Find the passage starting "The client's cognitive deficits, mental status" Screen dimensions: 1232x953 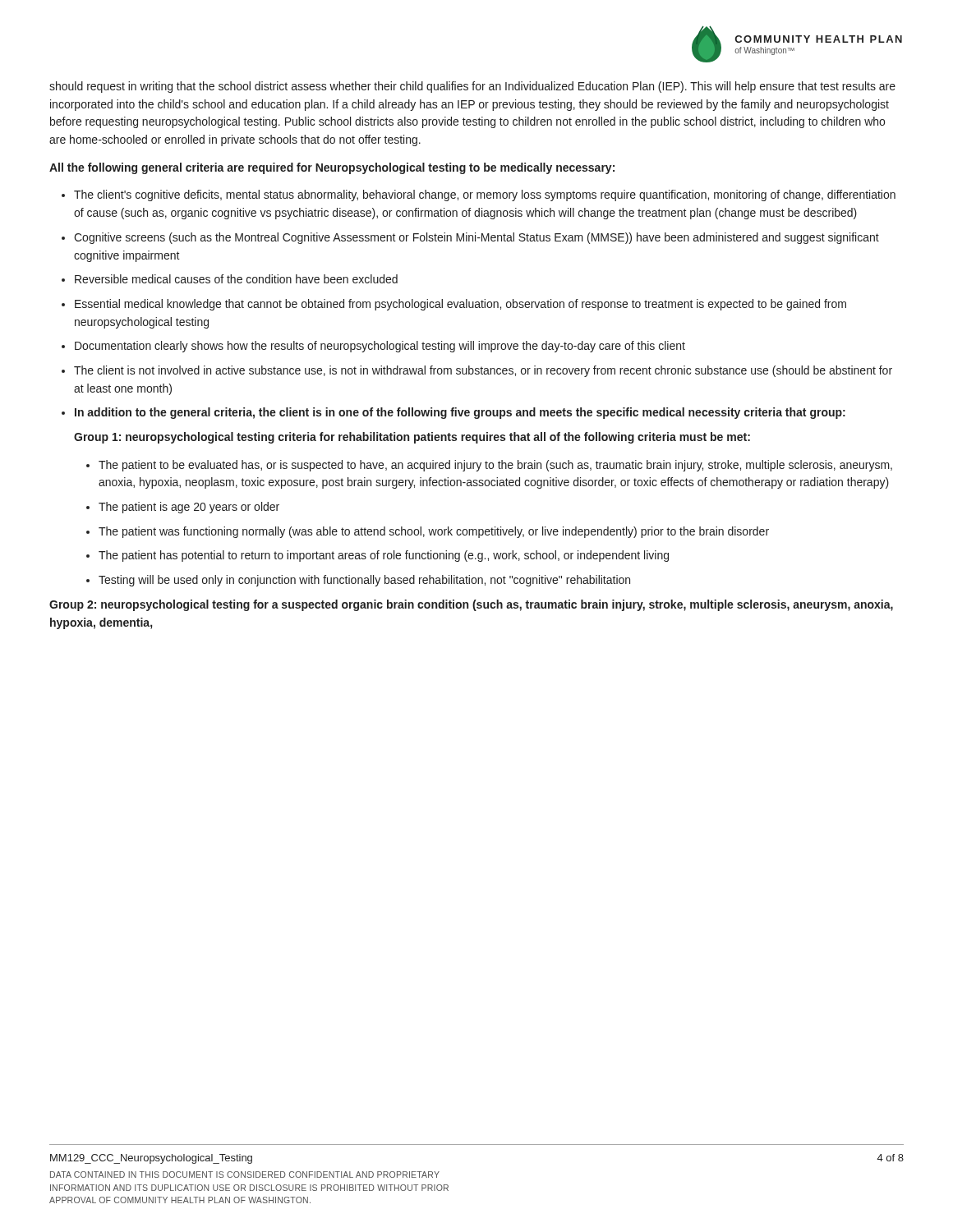point(476,205)
